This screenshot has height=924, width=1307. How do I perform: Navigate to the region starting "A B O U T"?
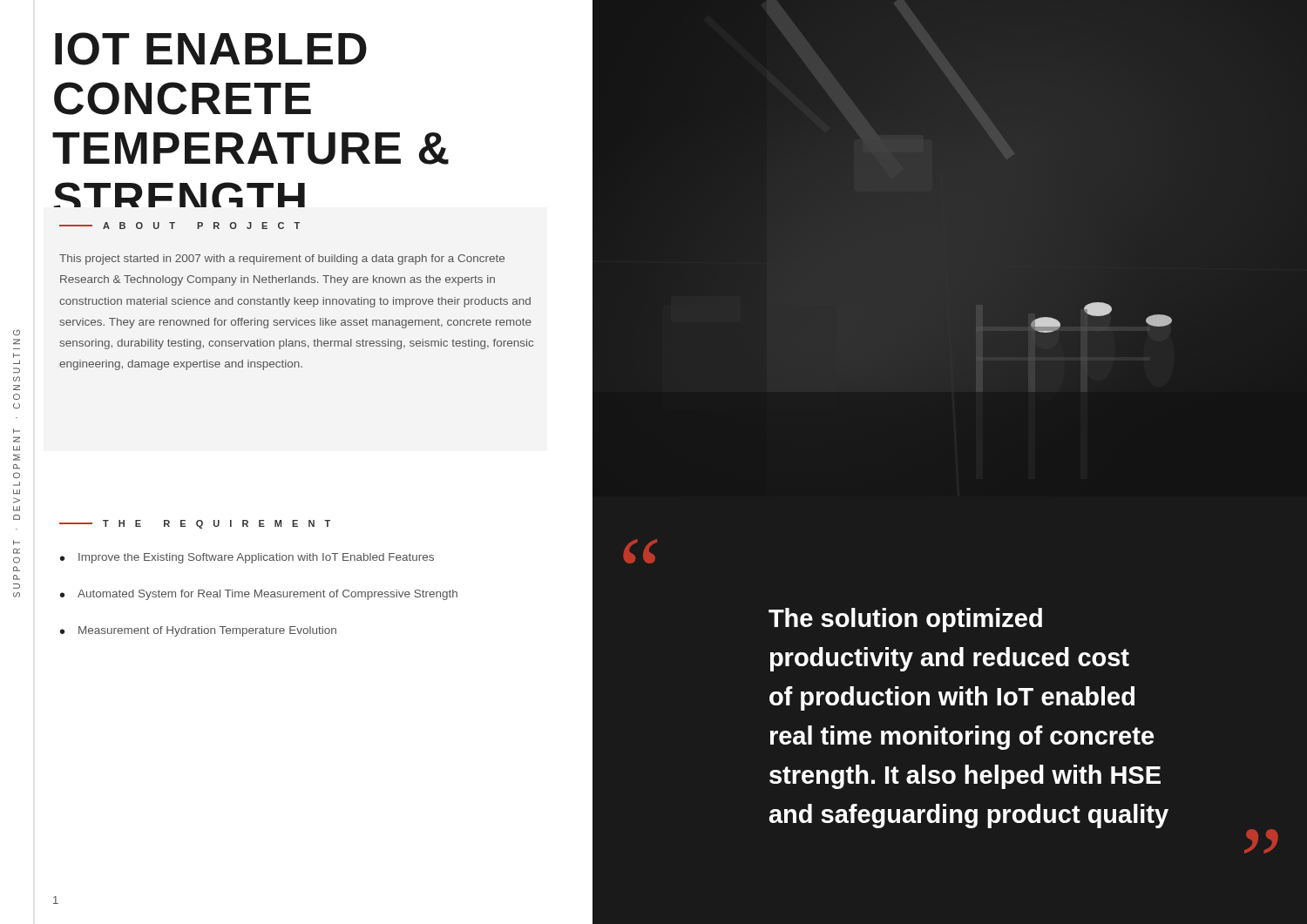pyautogui.click(x=181, y=226)
